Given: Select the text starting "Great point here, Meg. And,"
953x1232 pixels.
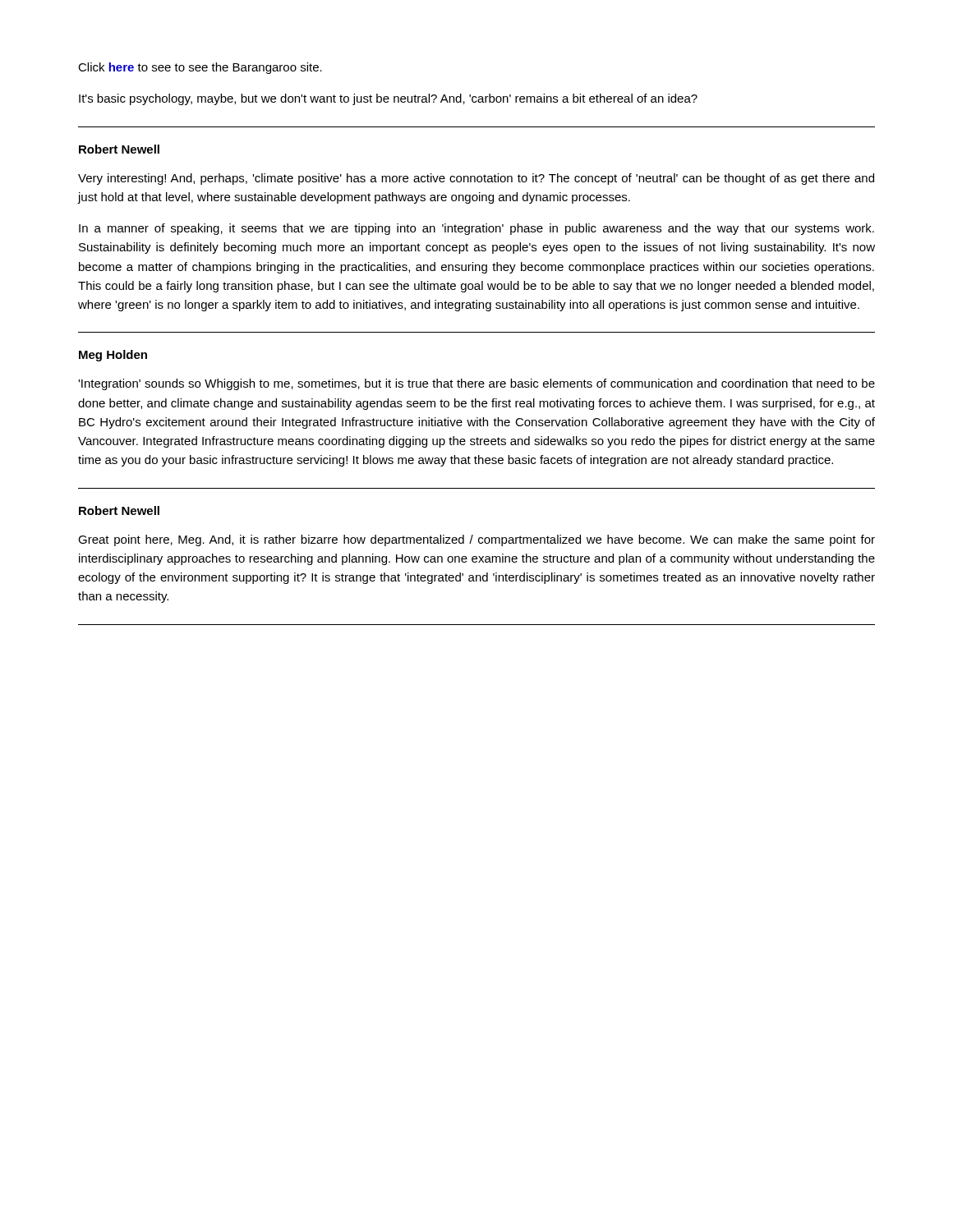Looking at the screenshot, I should pos(476,568).
